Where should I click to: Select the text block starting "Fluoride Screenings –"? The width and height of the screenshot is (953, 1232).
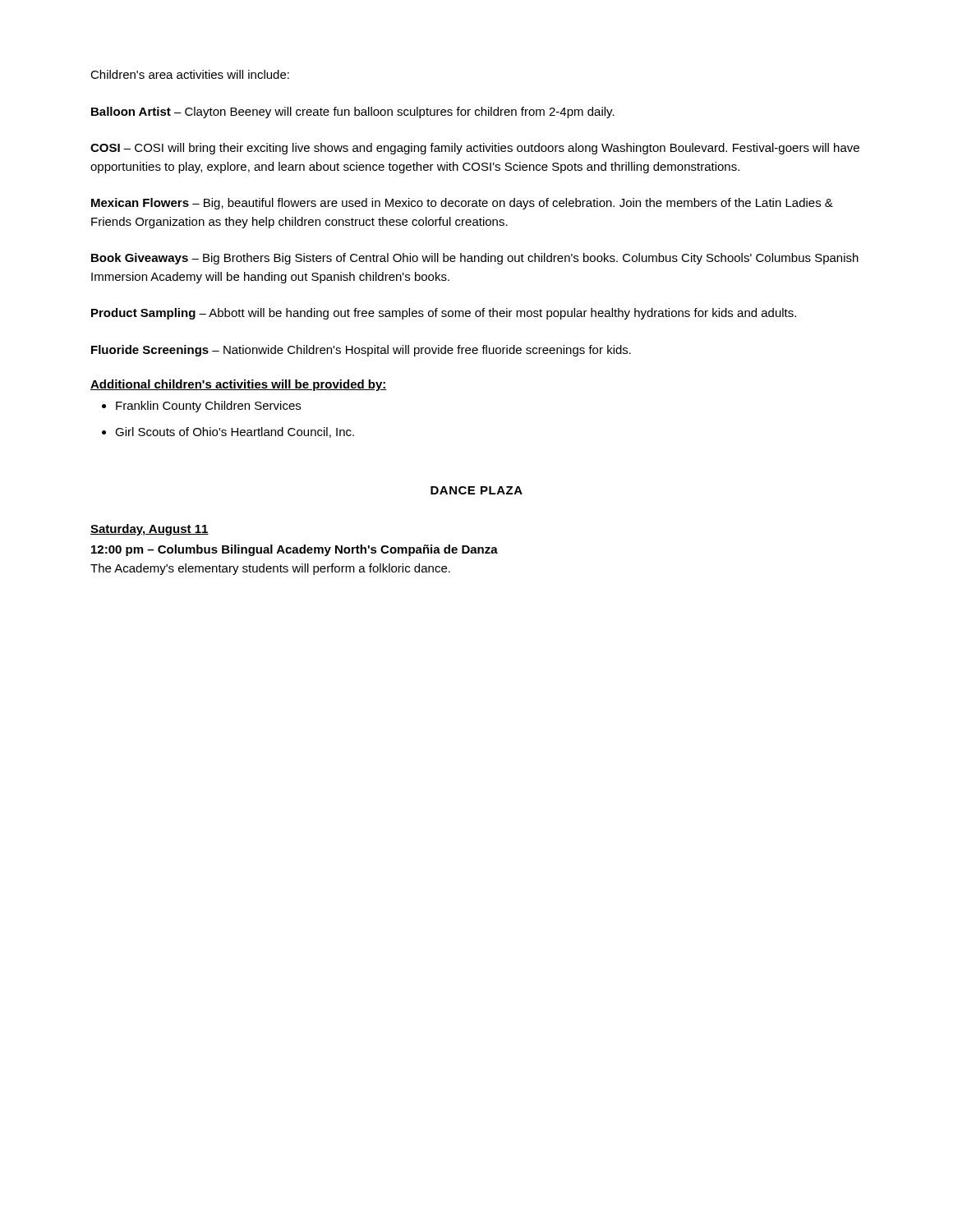tap(361, 349)
